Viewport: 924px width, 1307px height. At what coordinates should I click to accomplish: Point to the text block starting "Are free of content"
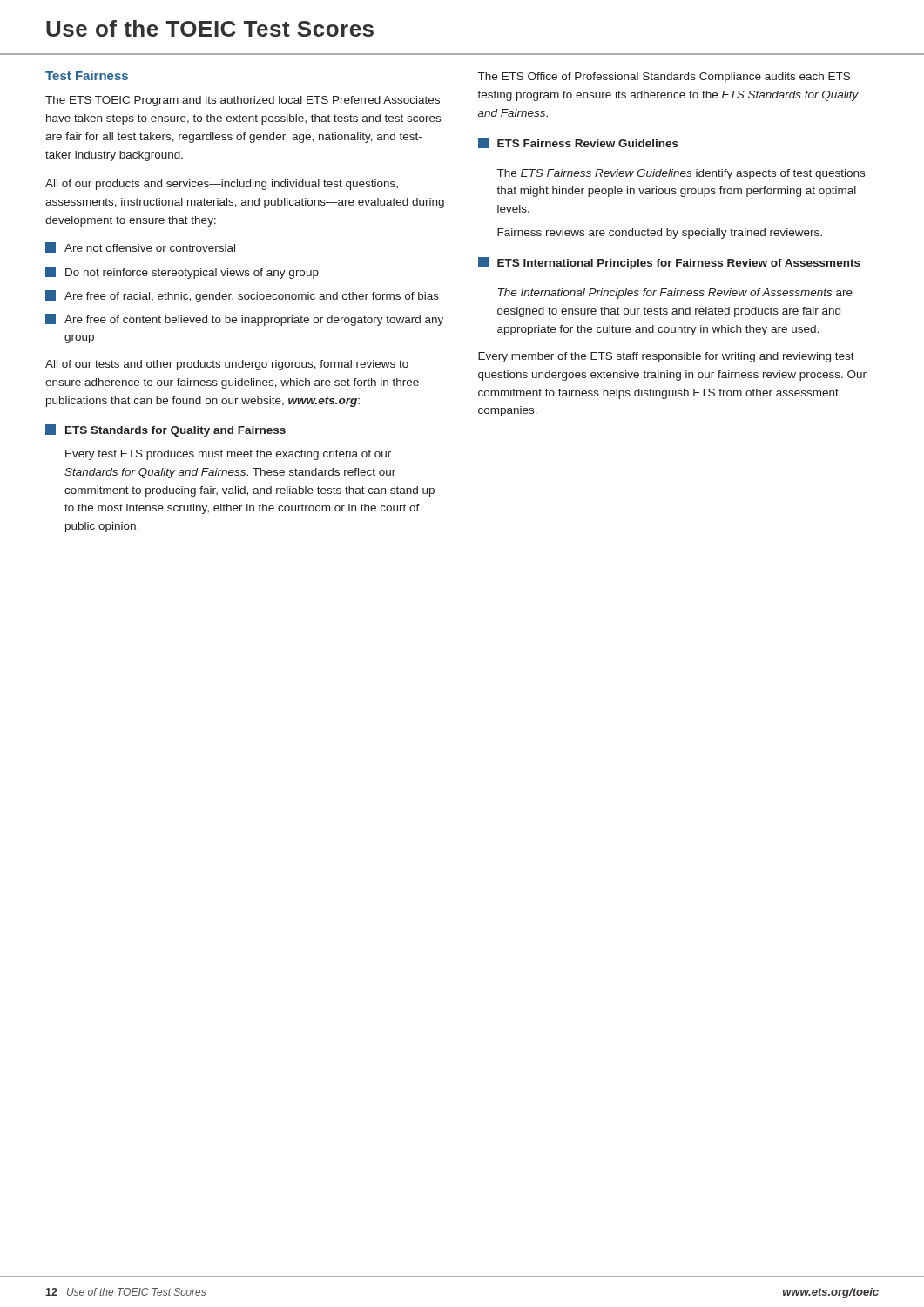(246, 329)
